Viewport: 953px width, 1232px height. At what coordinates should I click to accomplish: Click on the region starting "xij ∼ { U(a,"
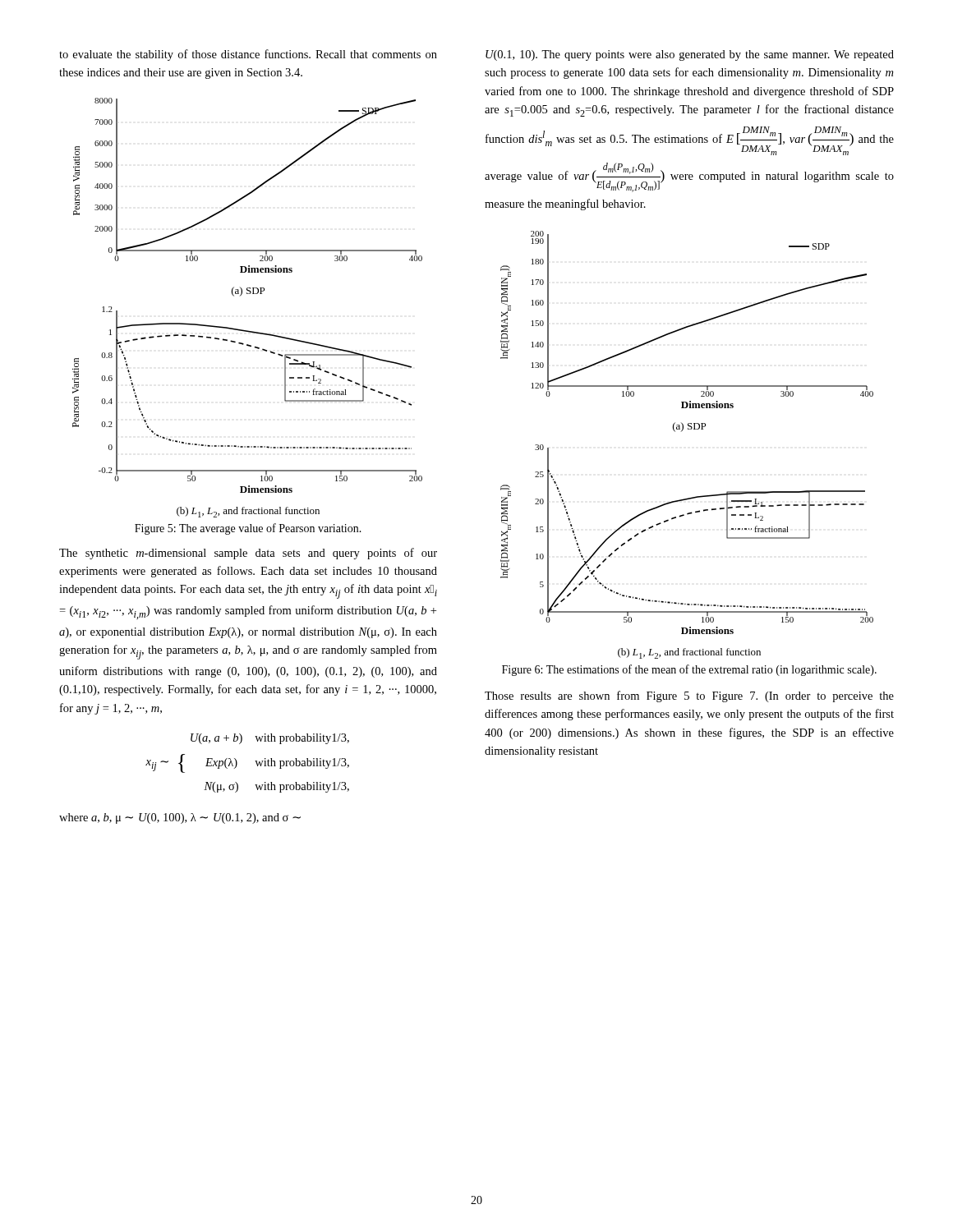click(248, 763)
